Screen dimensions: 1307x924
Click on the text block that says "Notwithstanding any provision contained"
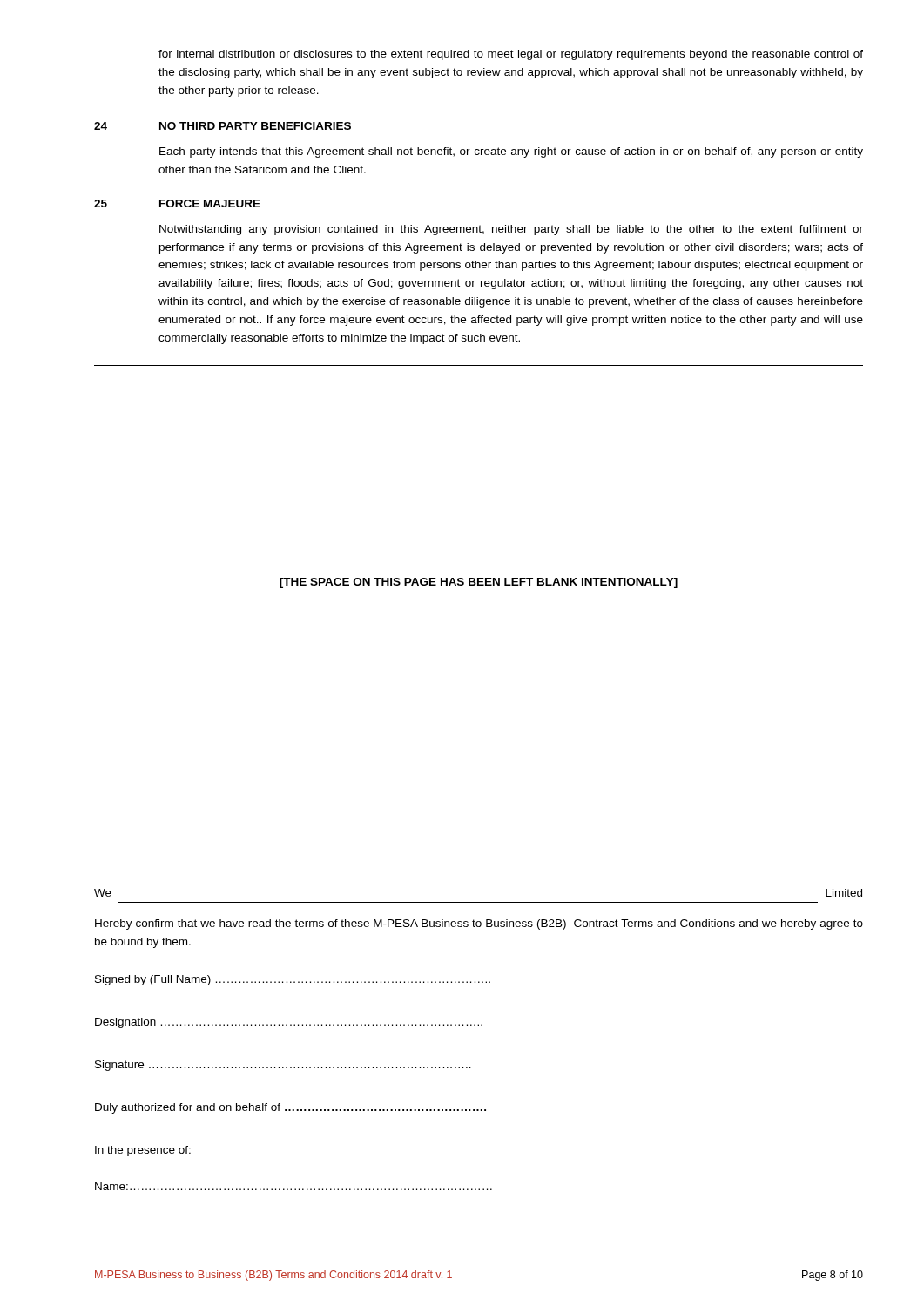click(x=511, y=283)
